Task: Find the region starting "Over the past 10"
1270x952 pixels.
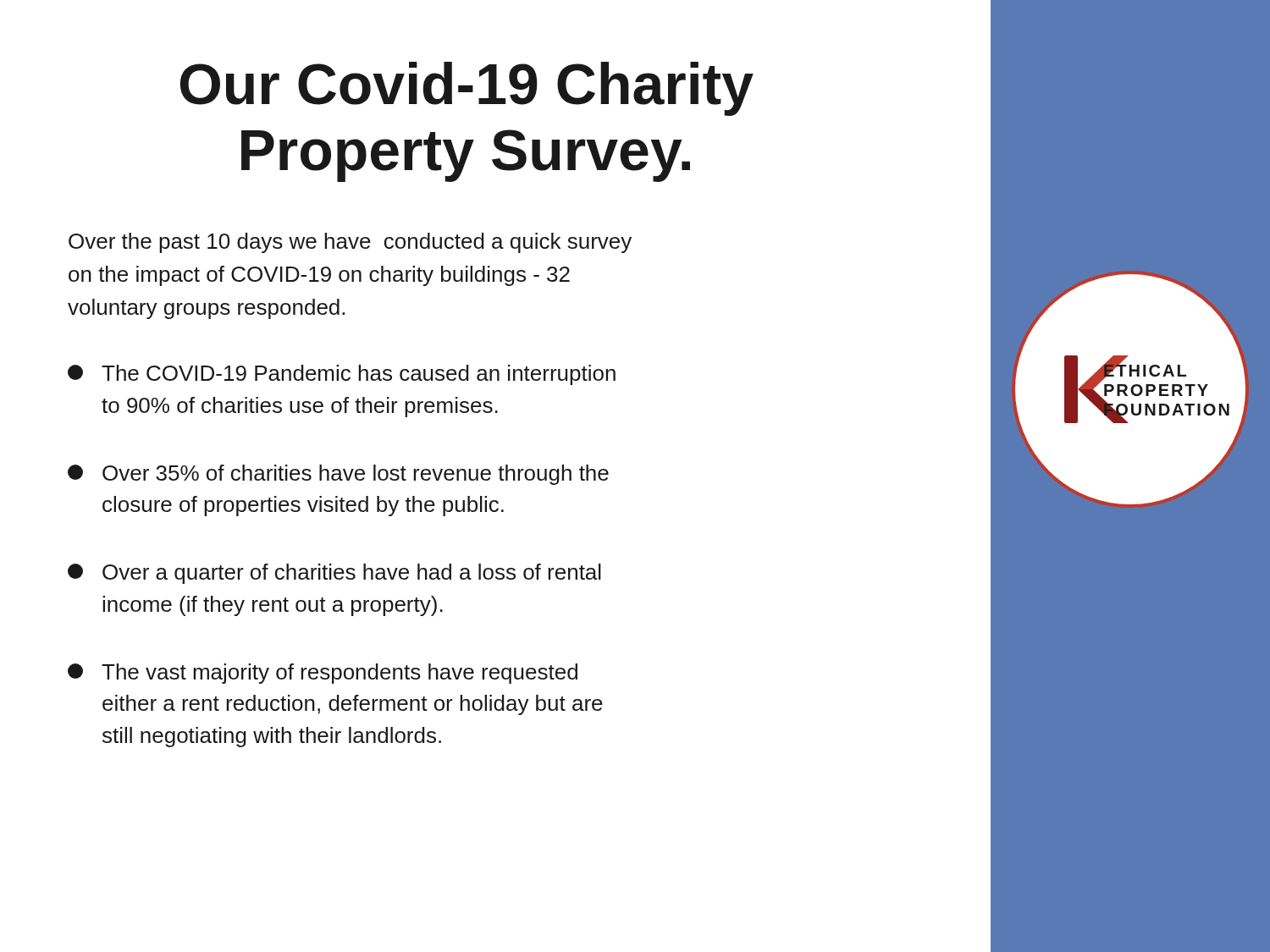Action: coord(350,274)
